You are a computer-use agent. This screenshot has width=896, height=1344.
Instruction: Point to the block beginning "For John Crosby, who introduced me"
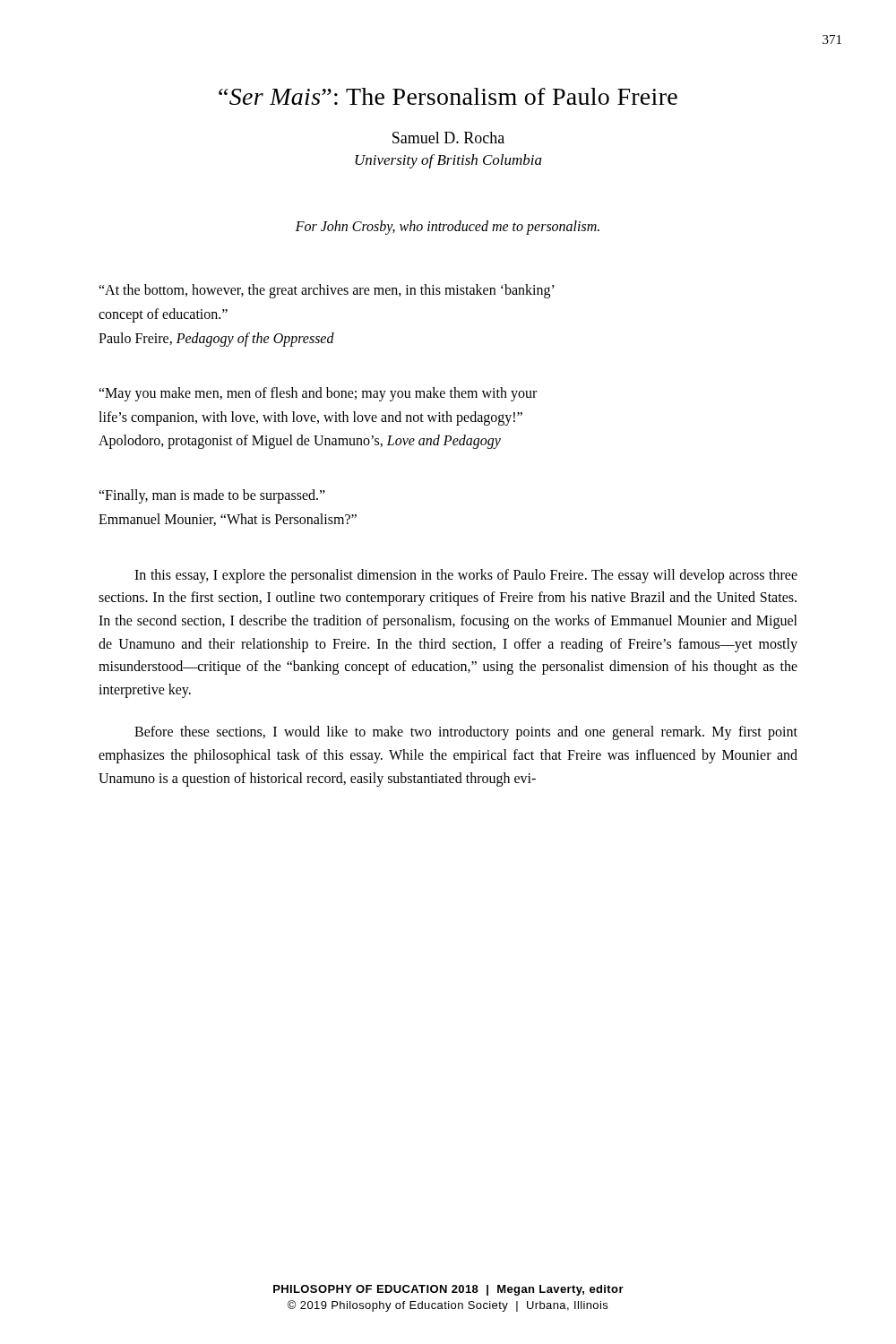[x=448, y=227]
